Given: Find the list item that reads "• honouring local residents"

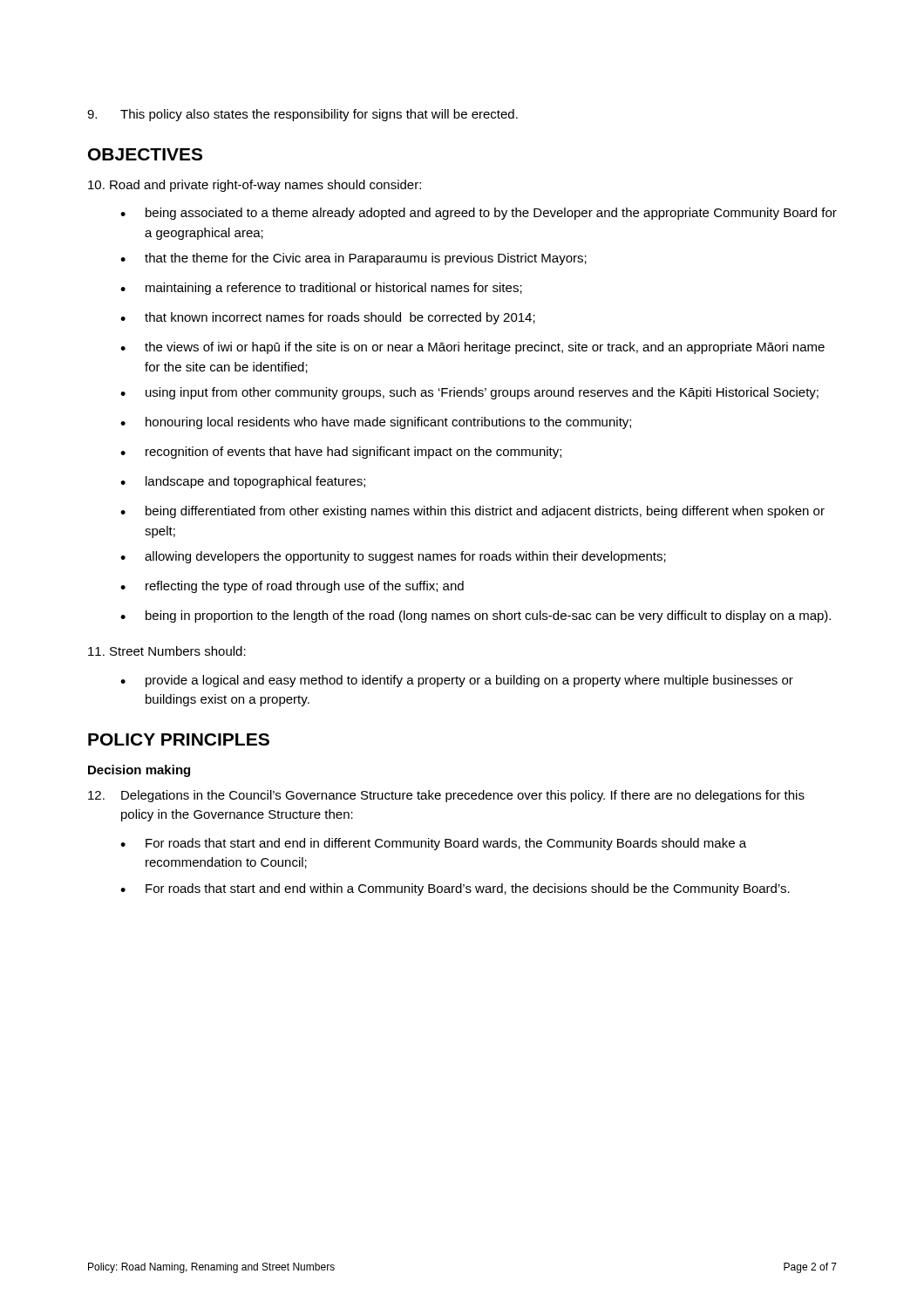Looking at the screenshot, I should (x=376, y=424).
